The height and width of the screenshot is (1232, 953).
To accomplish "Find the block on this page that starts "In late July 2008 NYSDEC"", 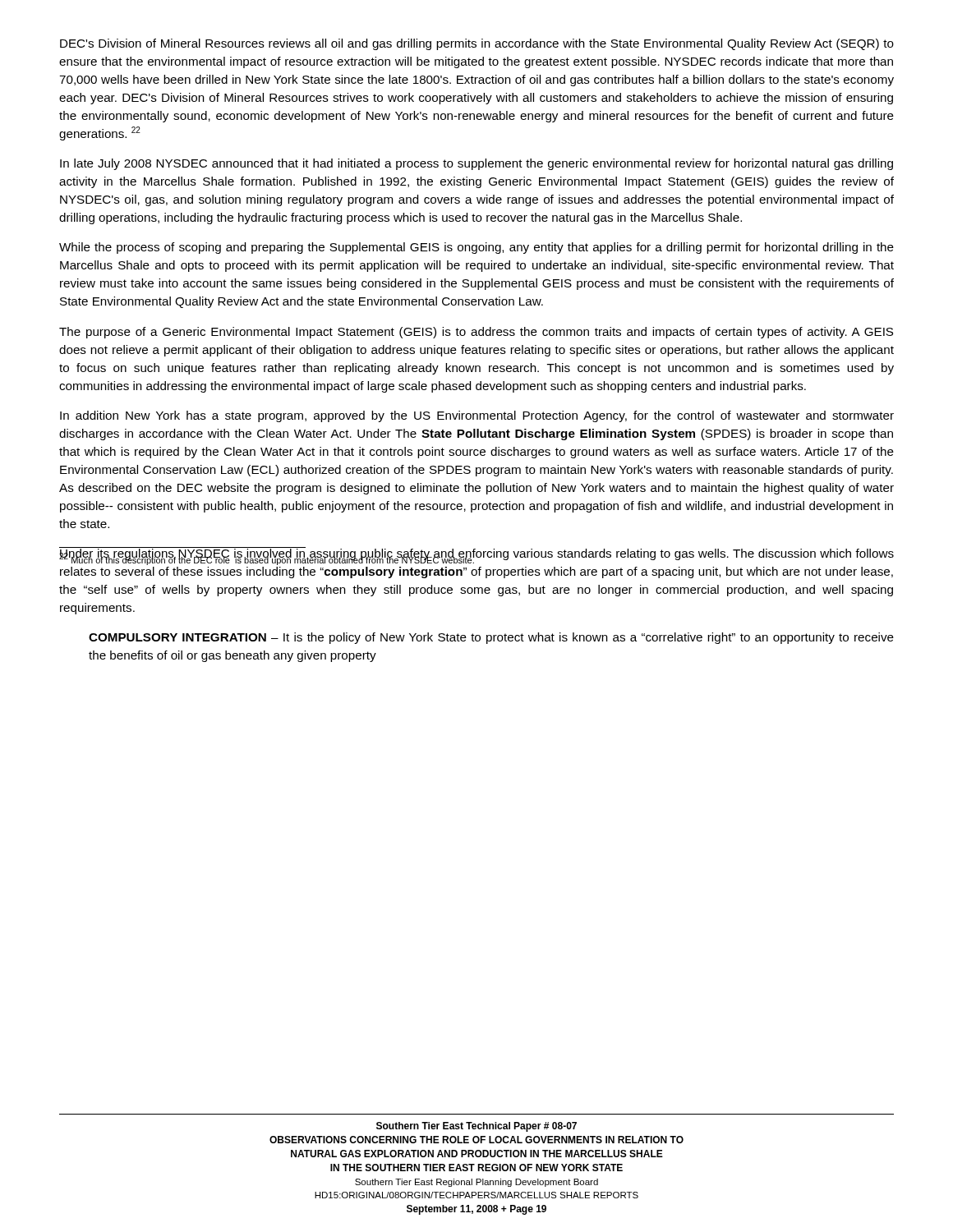I will [476, 190].
